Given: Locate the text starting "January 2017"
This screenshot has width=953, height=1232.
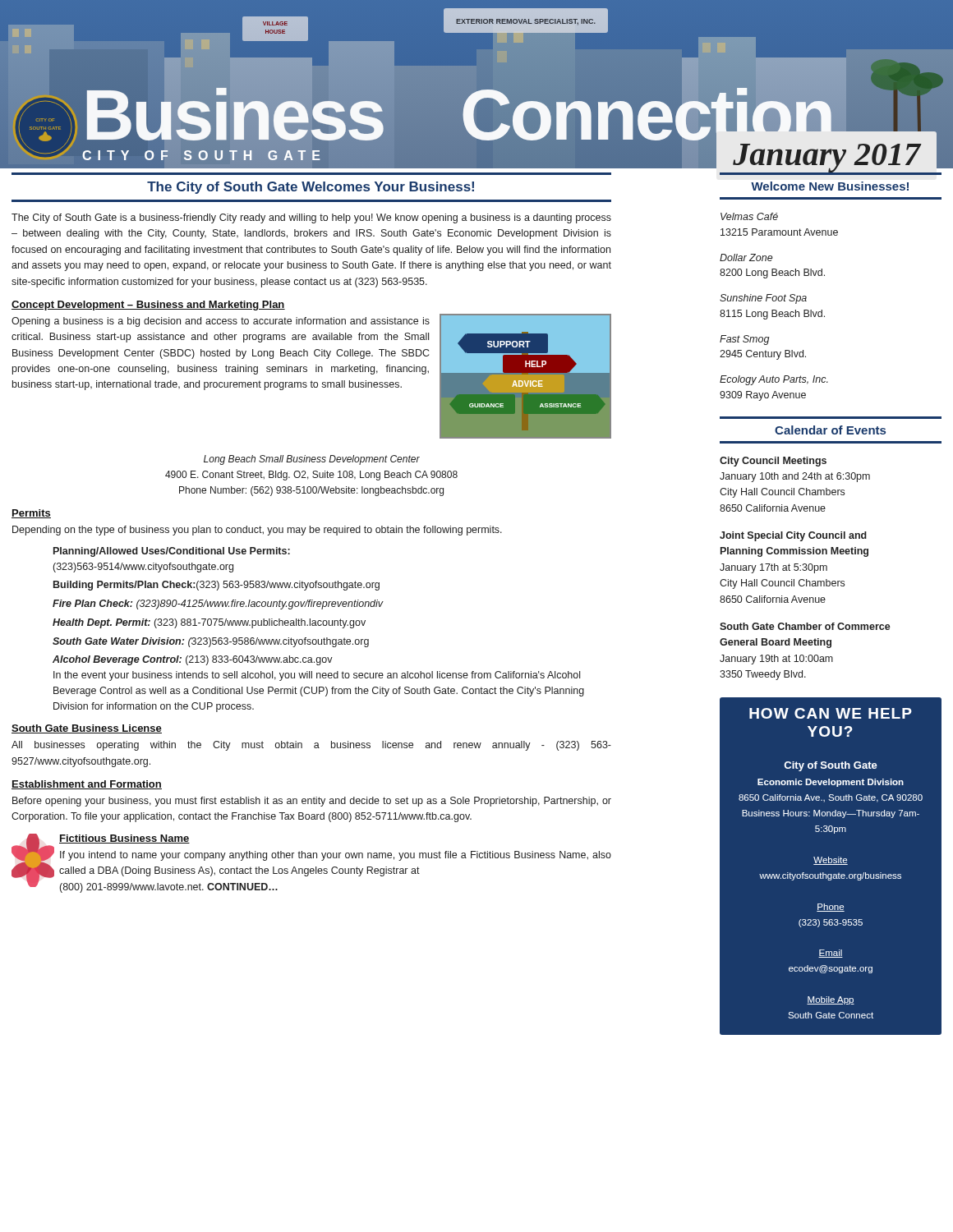Looking at the screenshot, I should [x=827, y=154].
